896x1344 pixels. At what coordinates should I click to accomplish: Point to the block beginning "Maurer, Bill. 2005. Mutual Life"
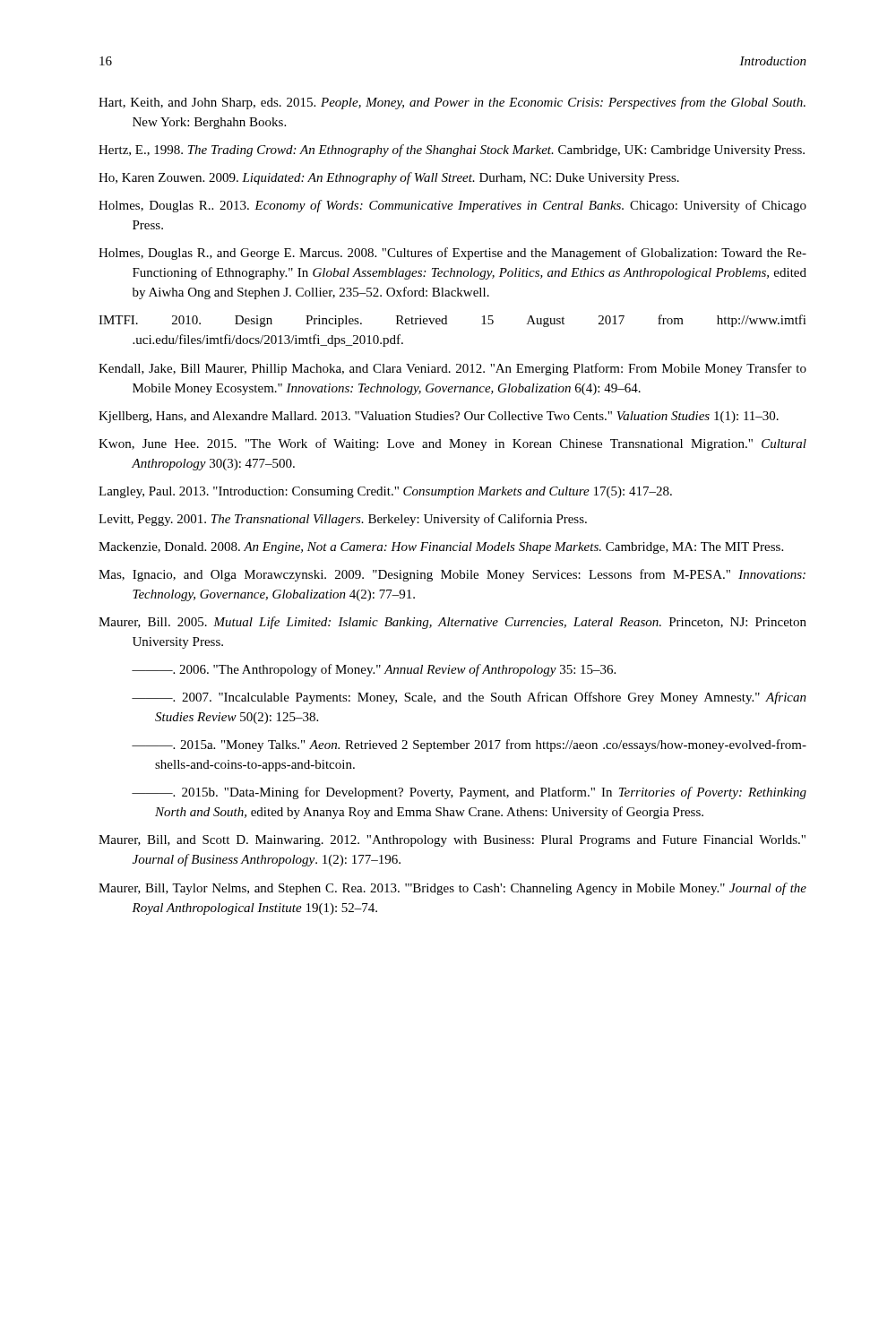point(452,632)
